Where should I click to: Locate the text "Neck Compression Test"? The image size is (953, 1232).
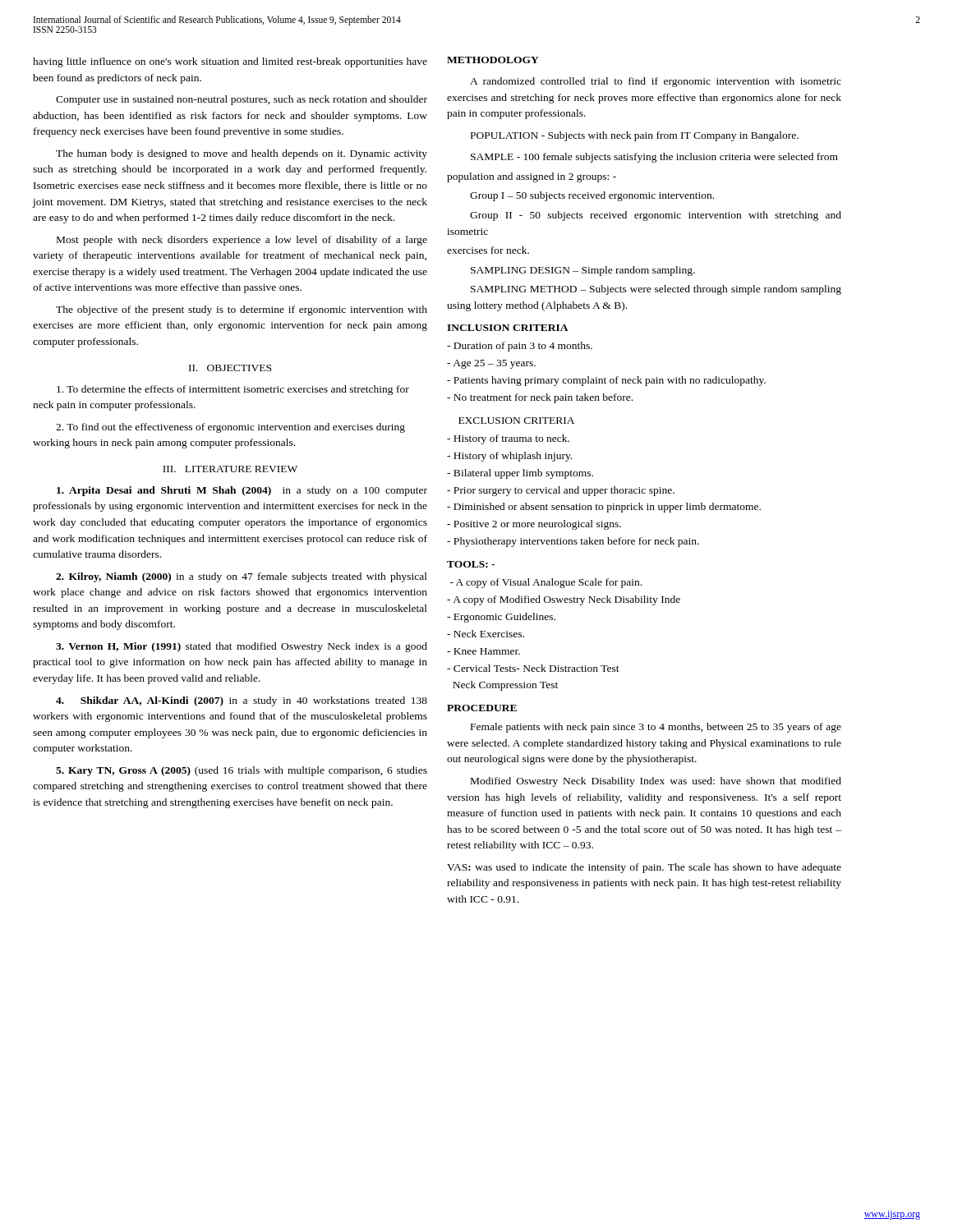(503, 685)
